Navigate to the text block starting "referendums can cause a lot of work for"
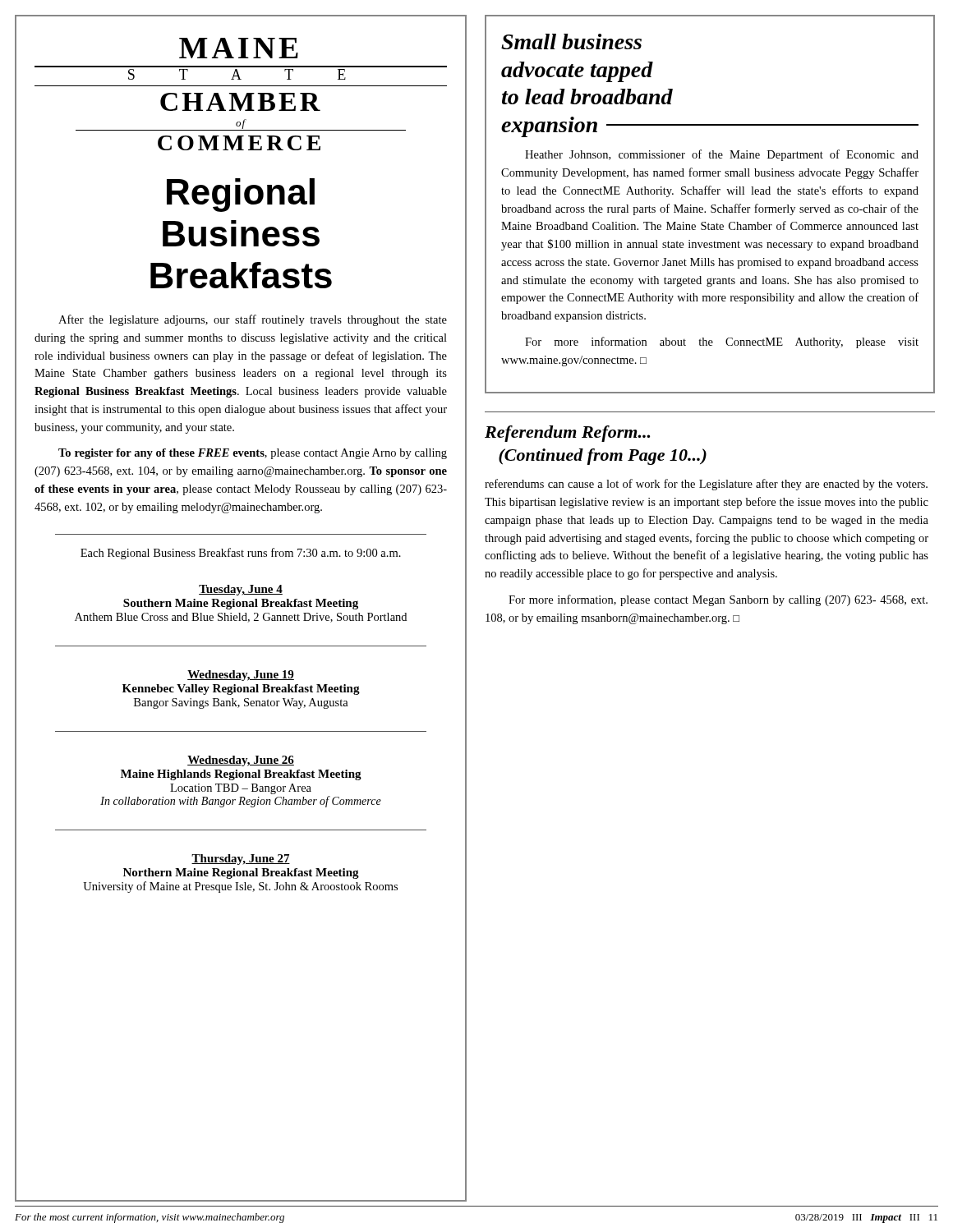 tap(707, 551)
